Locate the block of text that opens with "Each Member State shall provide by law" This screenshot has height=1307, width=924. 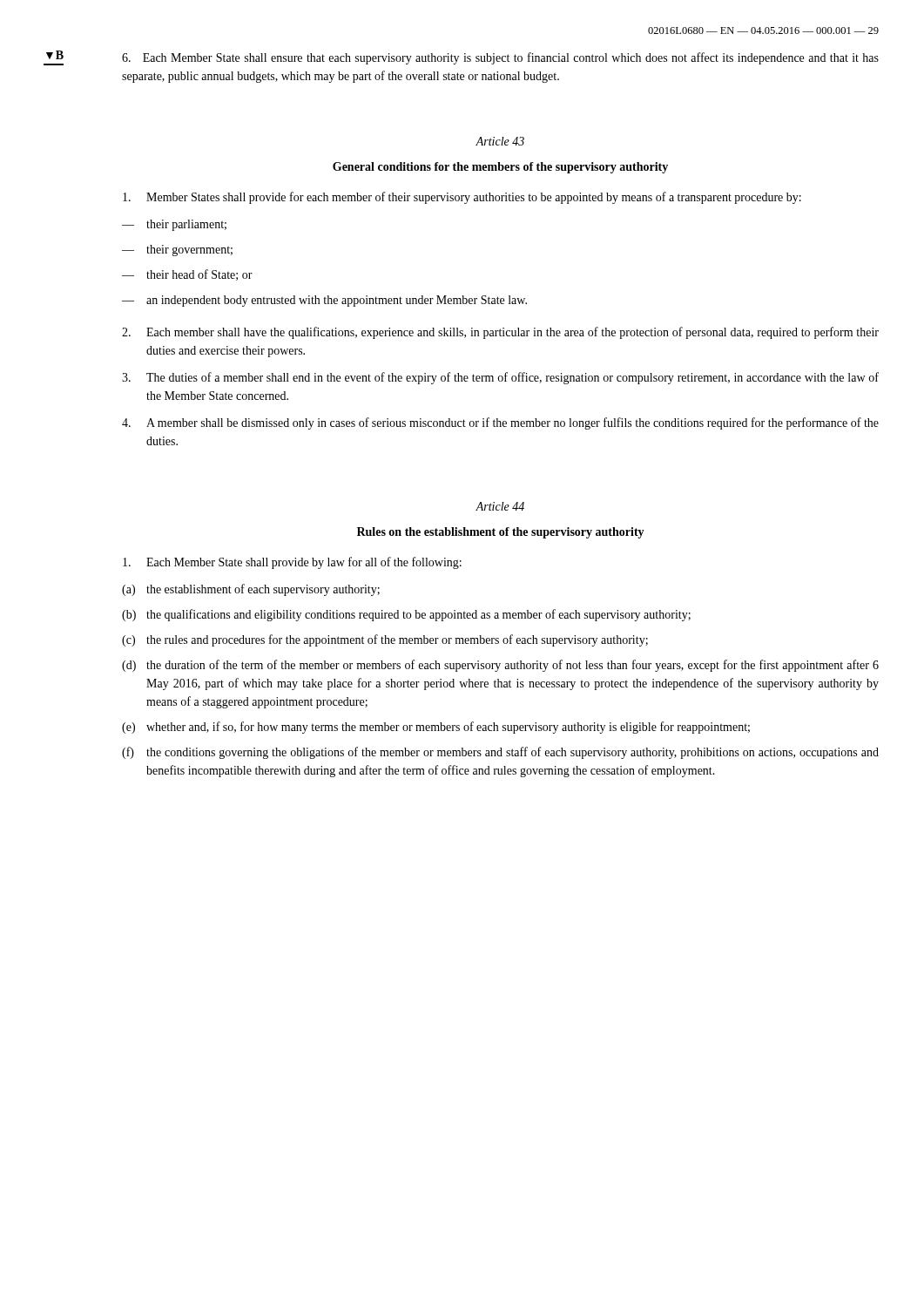tap(292, 563)
